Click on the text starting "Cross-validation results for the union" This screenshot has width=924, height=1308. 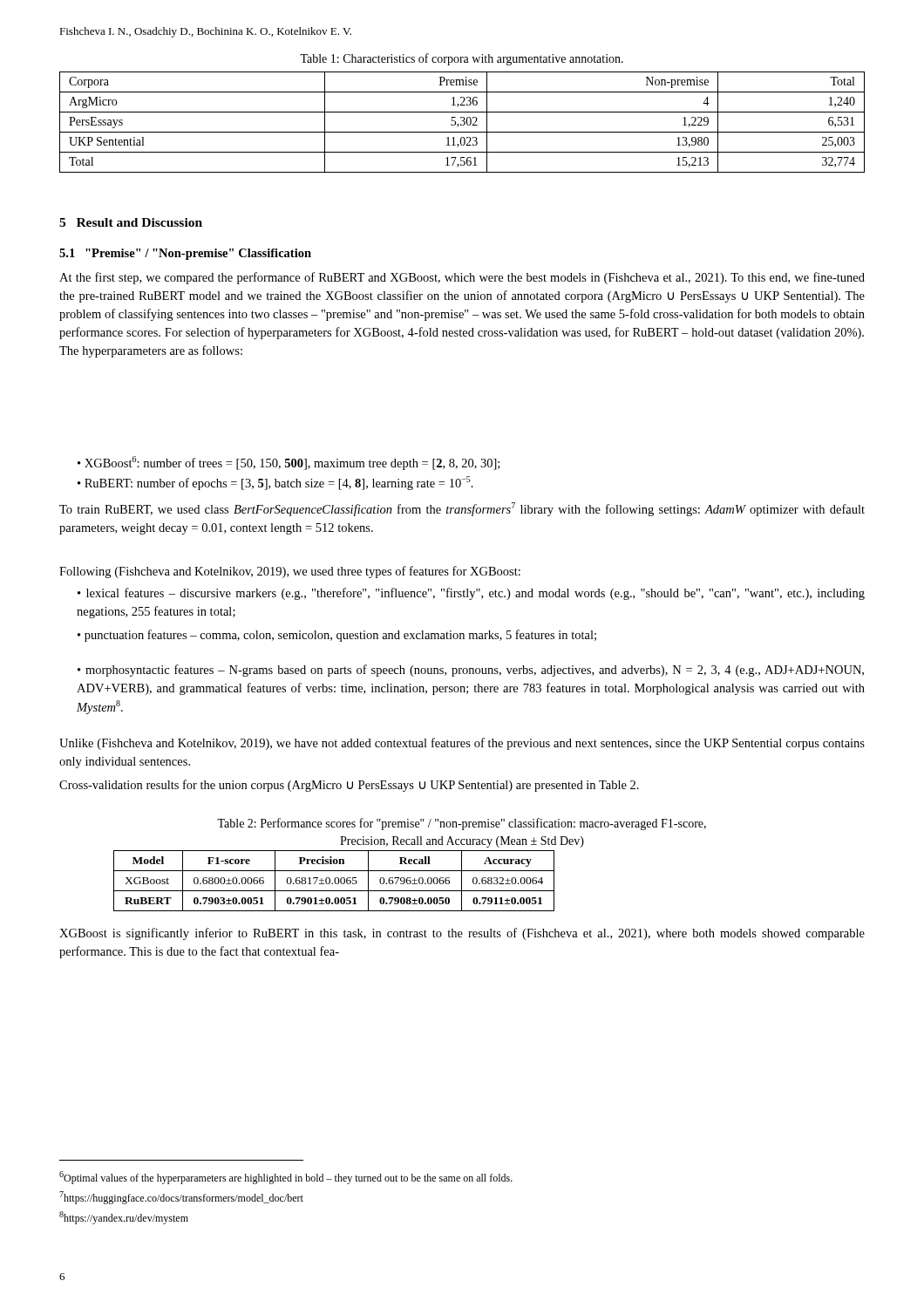click(349, 785)
